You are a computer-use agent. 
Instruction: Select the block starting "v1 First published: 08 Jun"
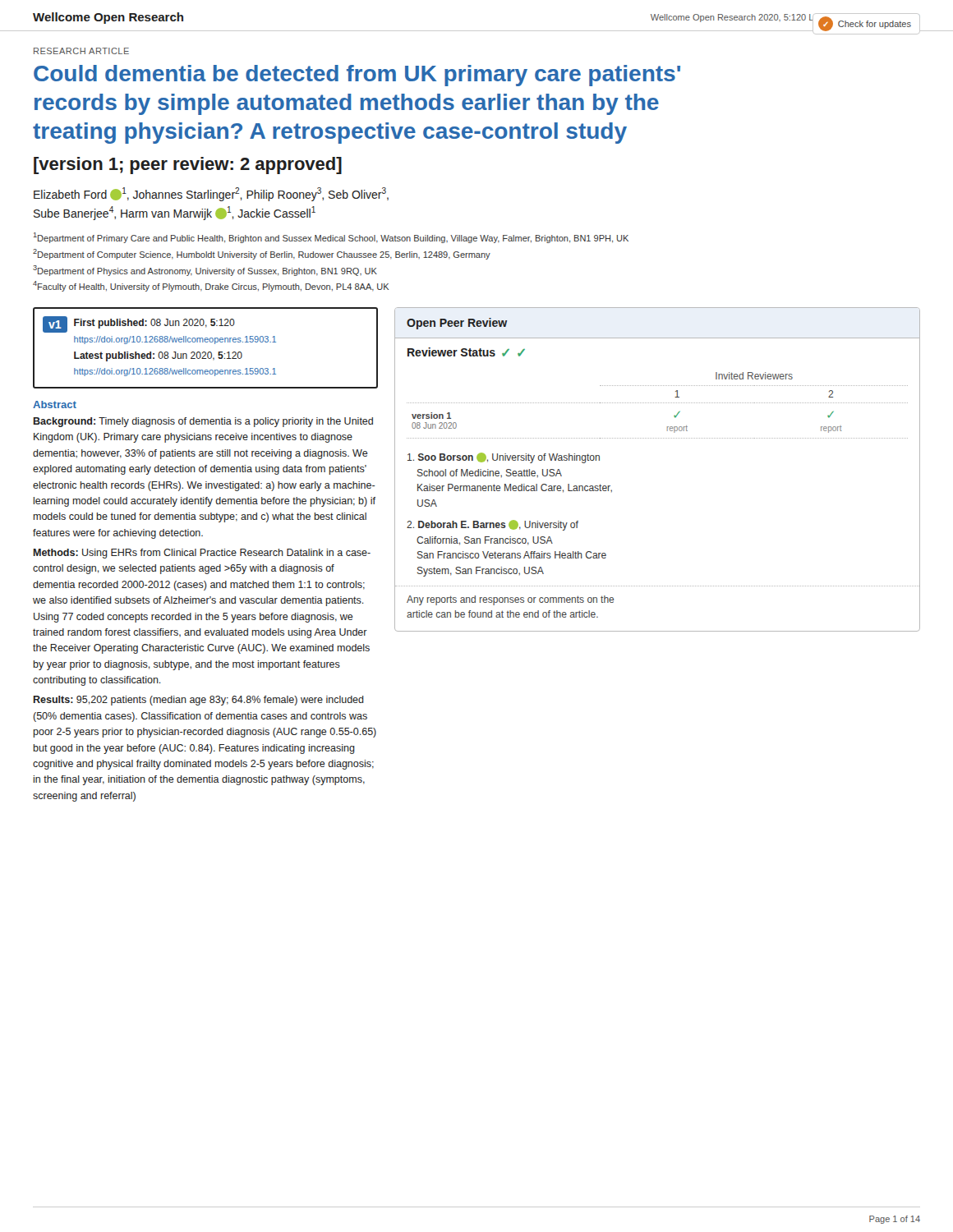(x=205, y=348)
